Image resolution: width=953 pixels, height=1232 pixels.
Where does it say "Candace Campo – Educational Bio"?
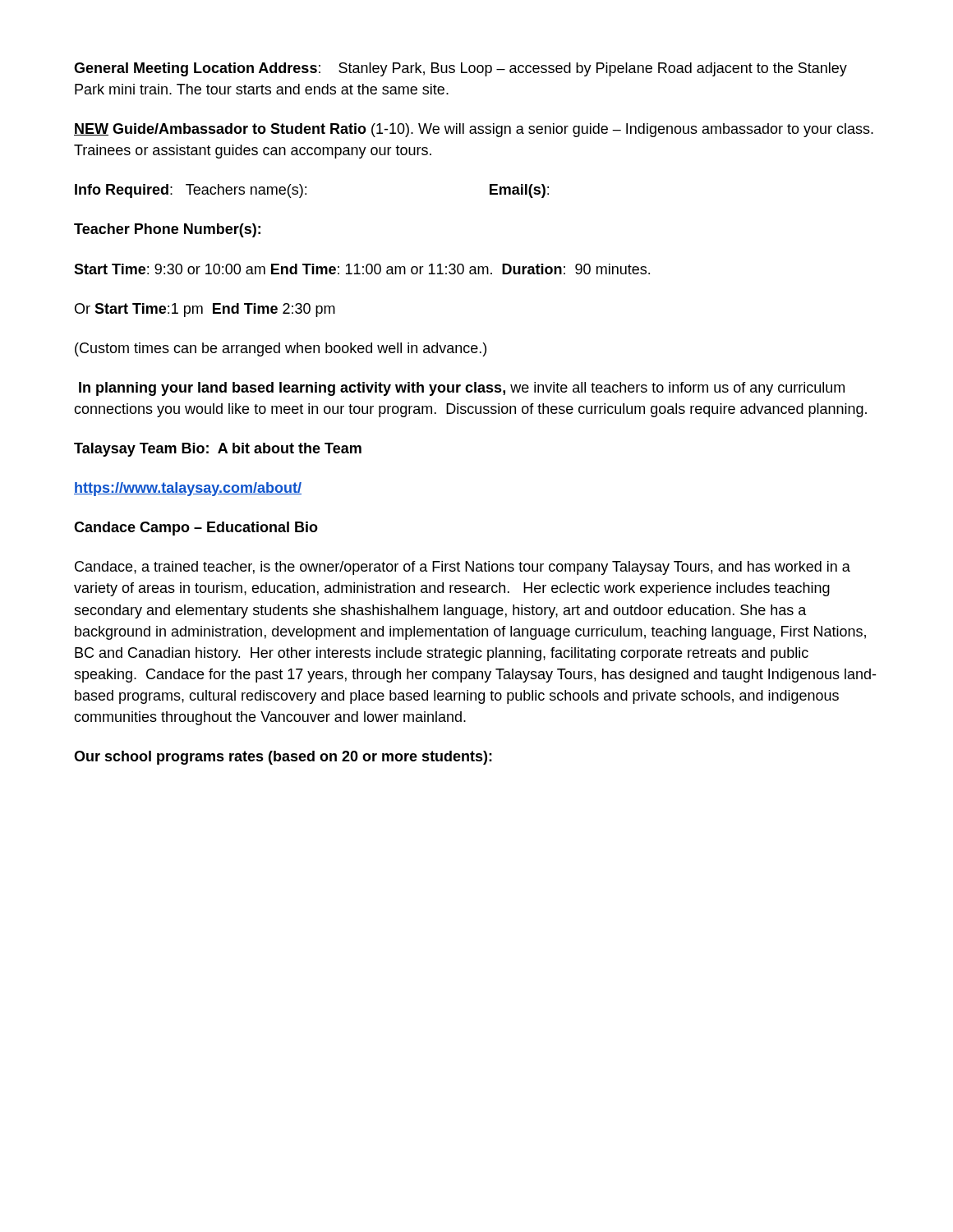click(x=196, y=527)
